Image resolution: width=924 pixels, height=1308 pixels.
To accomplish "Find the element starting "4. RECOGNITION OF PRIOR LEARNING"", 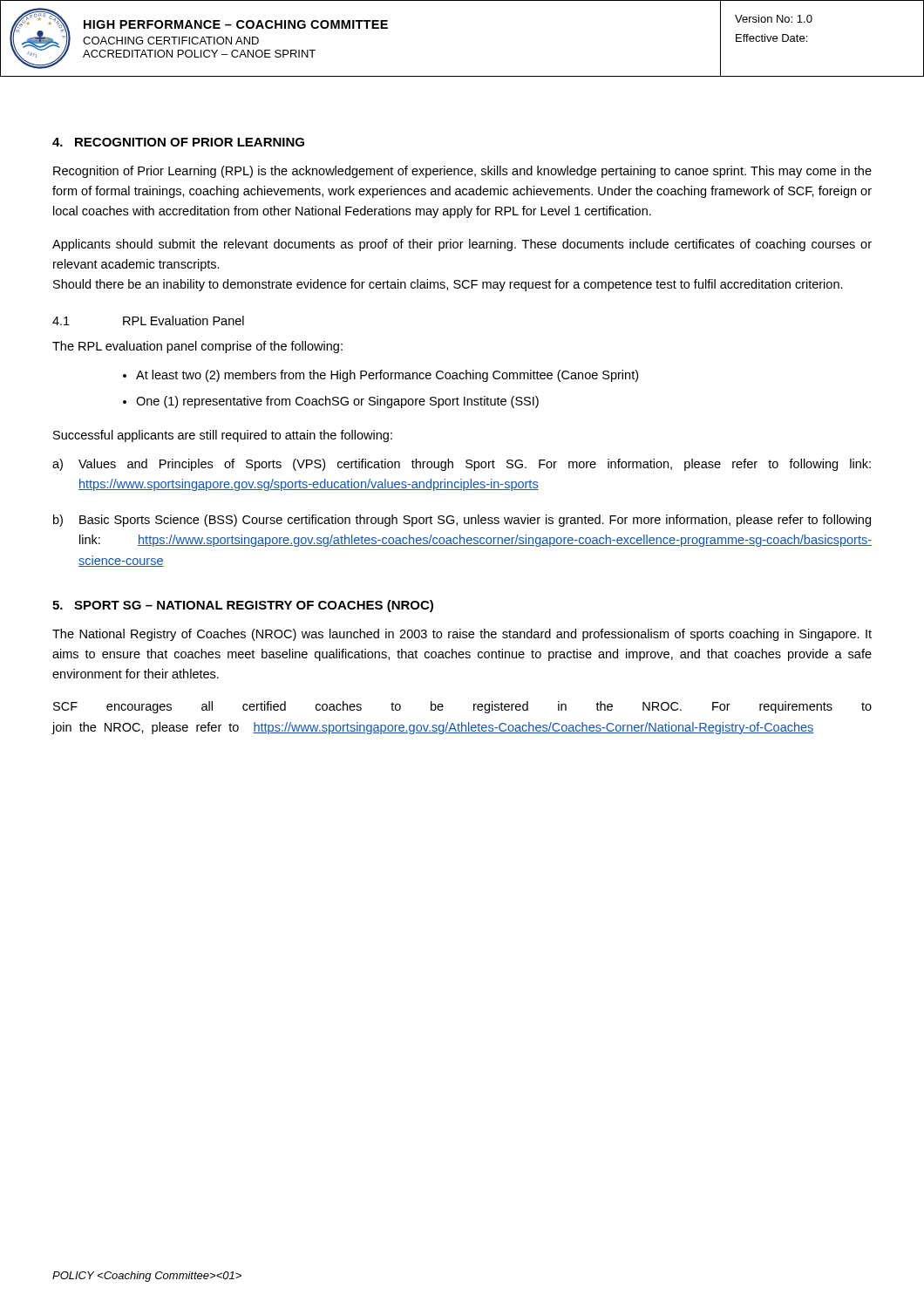I will pos(179,142).
